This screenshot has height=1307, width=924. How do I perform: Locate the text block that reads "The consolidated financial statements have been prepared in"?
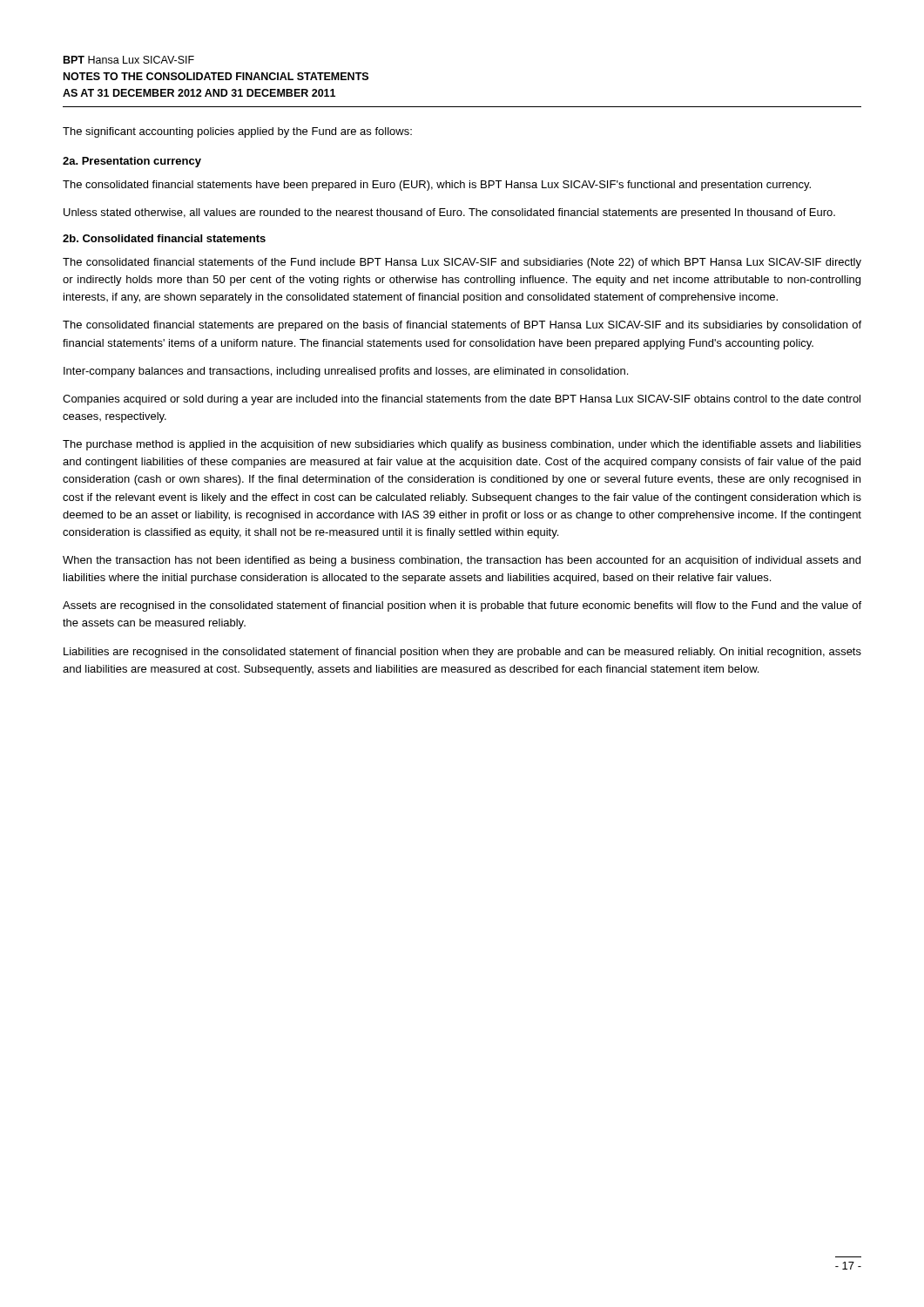pyautogui.click(x=437, y=184)
